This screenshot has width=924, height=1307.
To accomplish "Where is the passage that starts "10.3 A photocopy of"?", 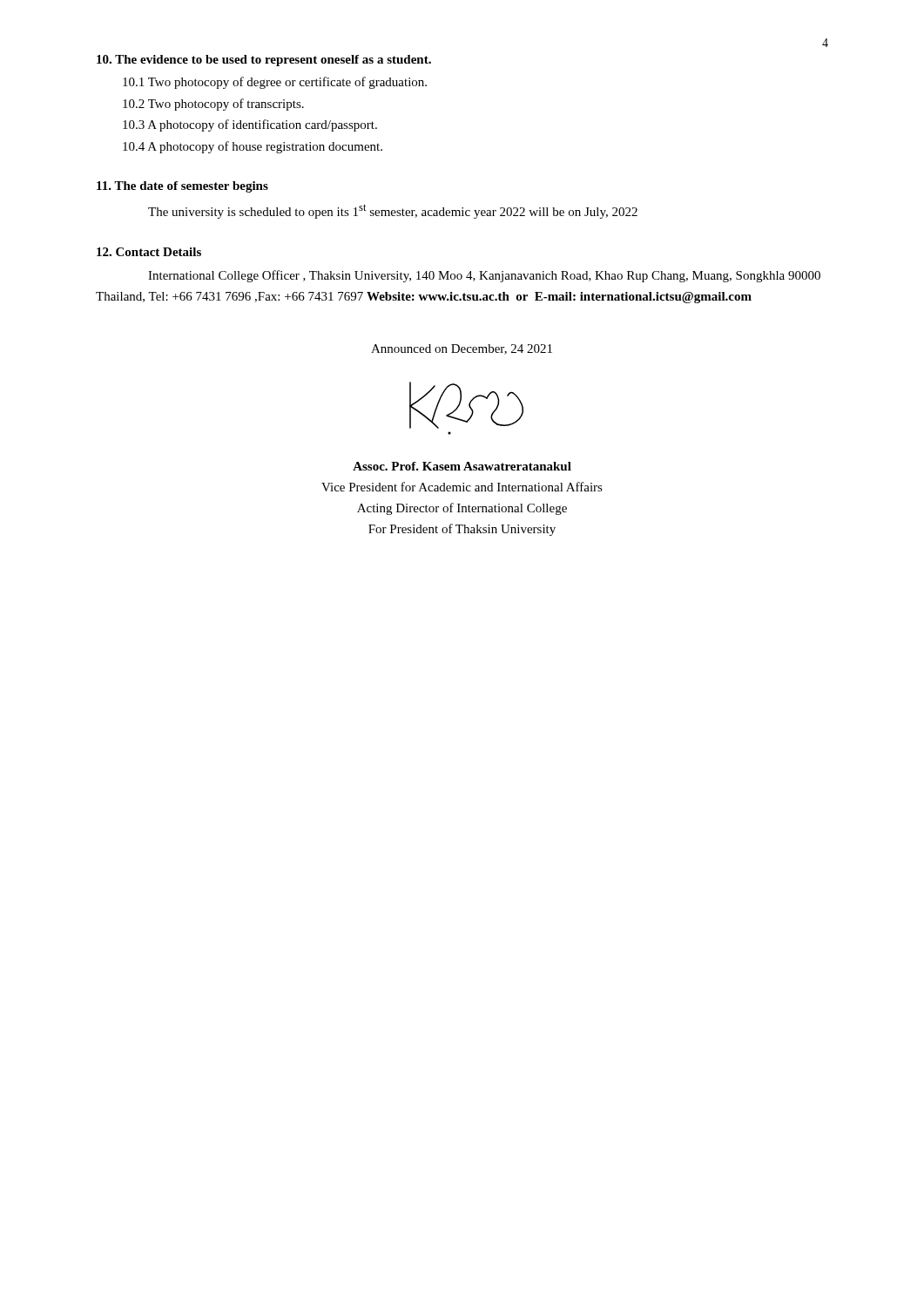I will (250, 125).
